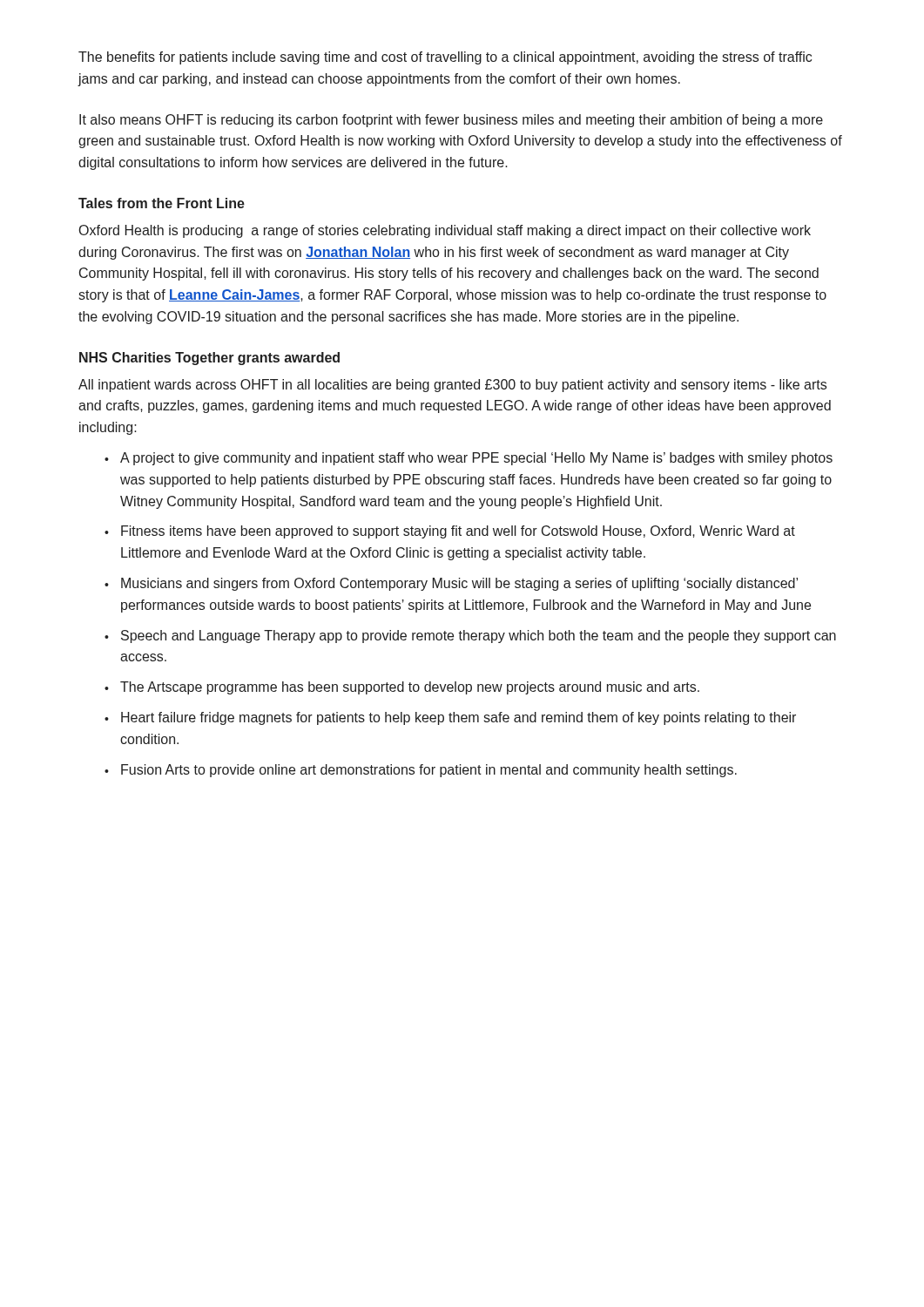Select the text starting "• Heart failure fridge magnets for"
The height and width of the screenshot is (1307, 924).
pos(475,729)
